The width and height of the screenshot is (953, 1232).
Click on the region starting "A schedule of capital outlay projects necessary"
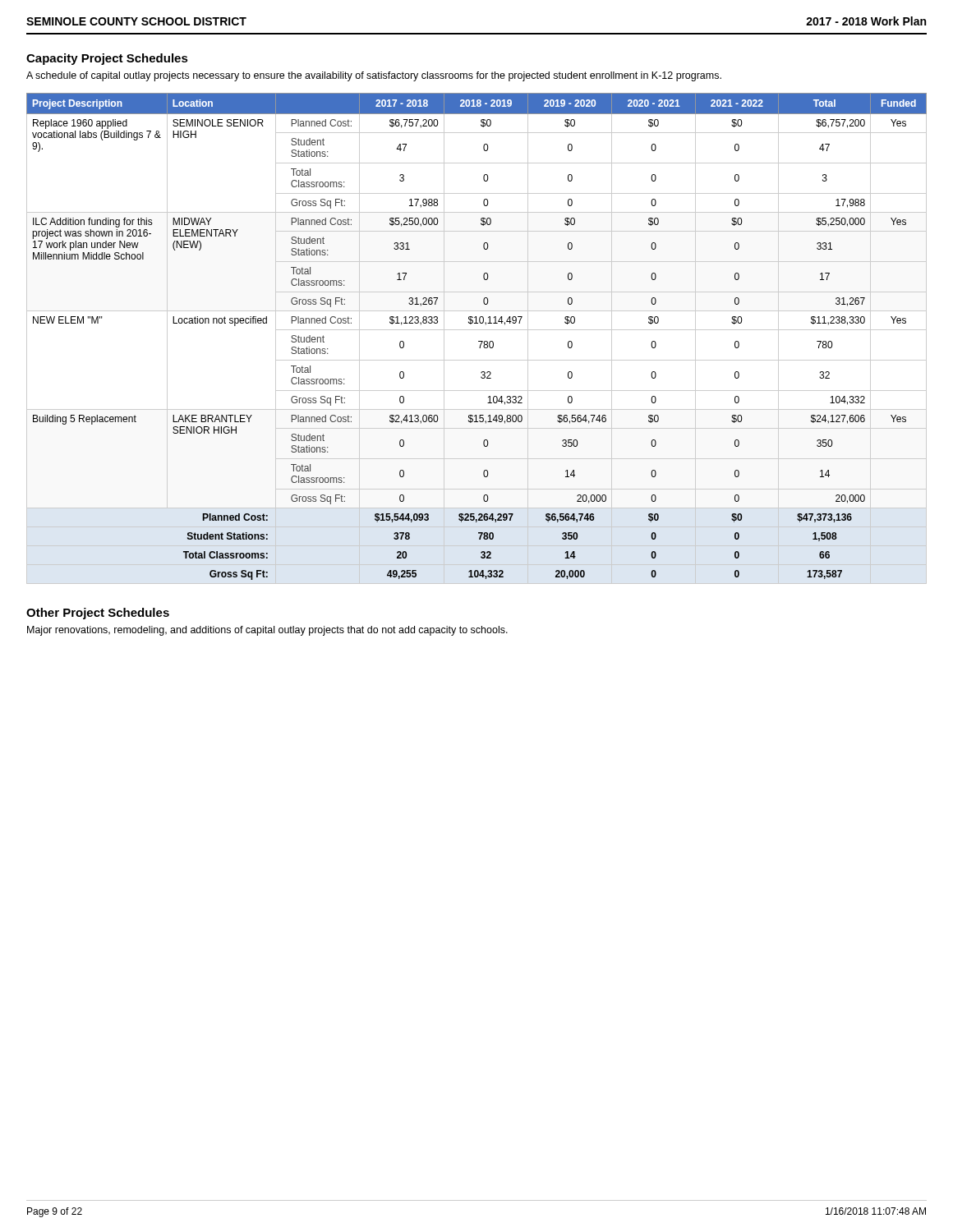[374, 76]
